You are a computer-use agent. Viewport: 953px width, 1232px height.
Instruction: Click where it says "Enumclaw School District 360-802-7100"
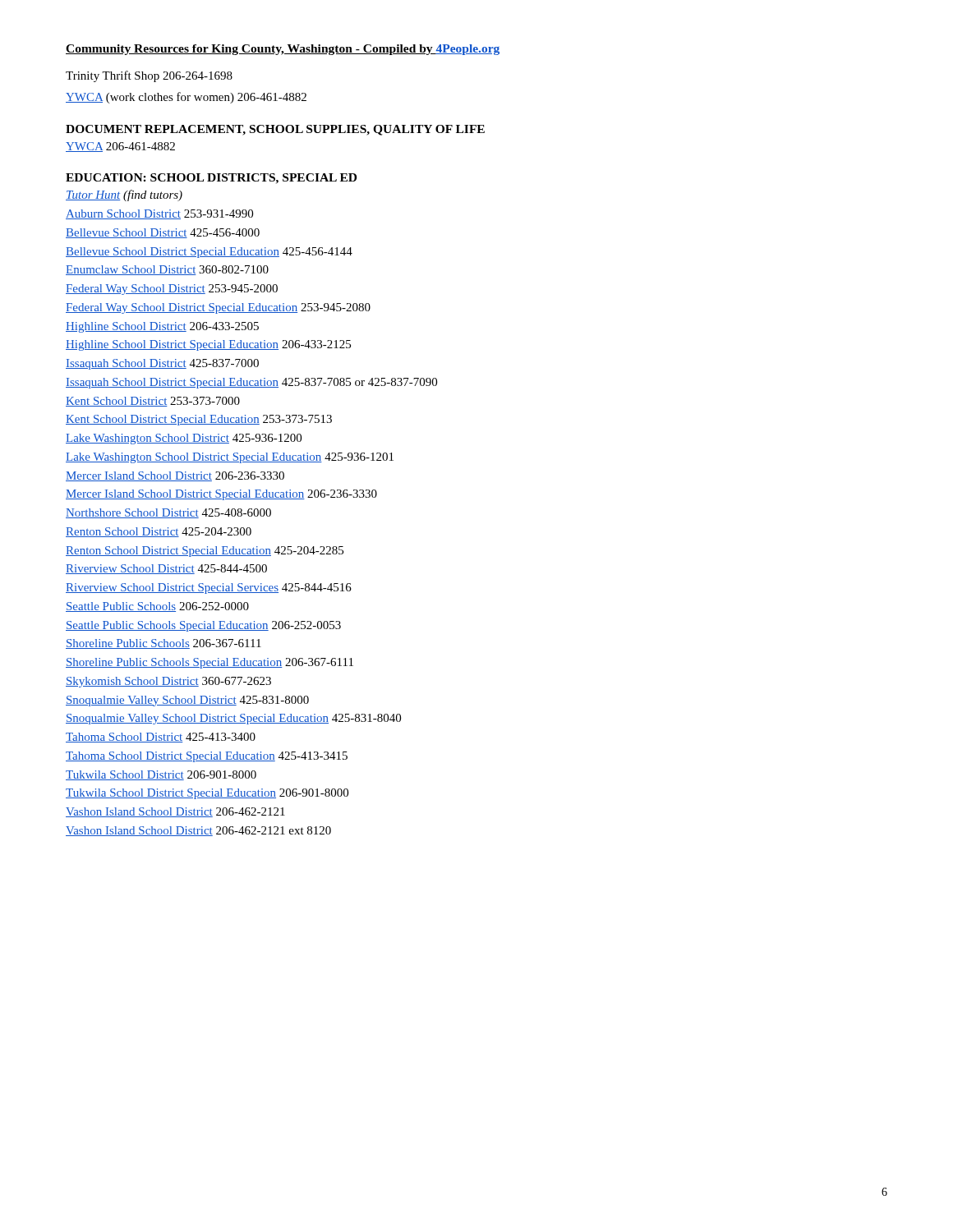(x=167, y=270)
